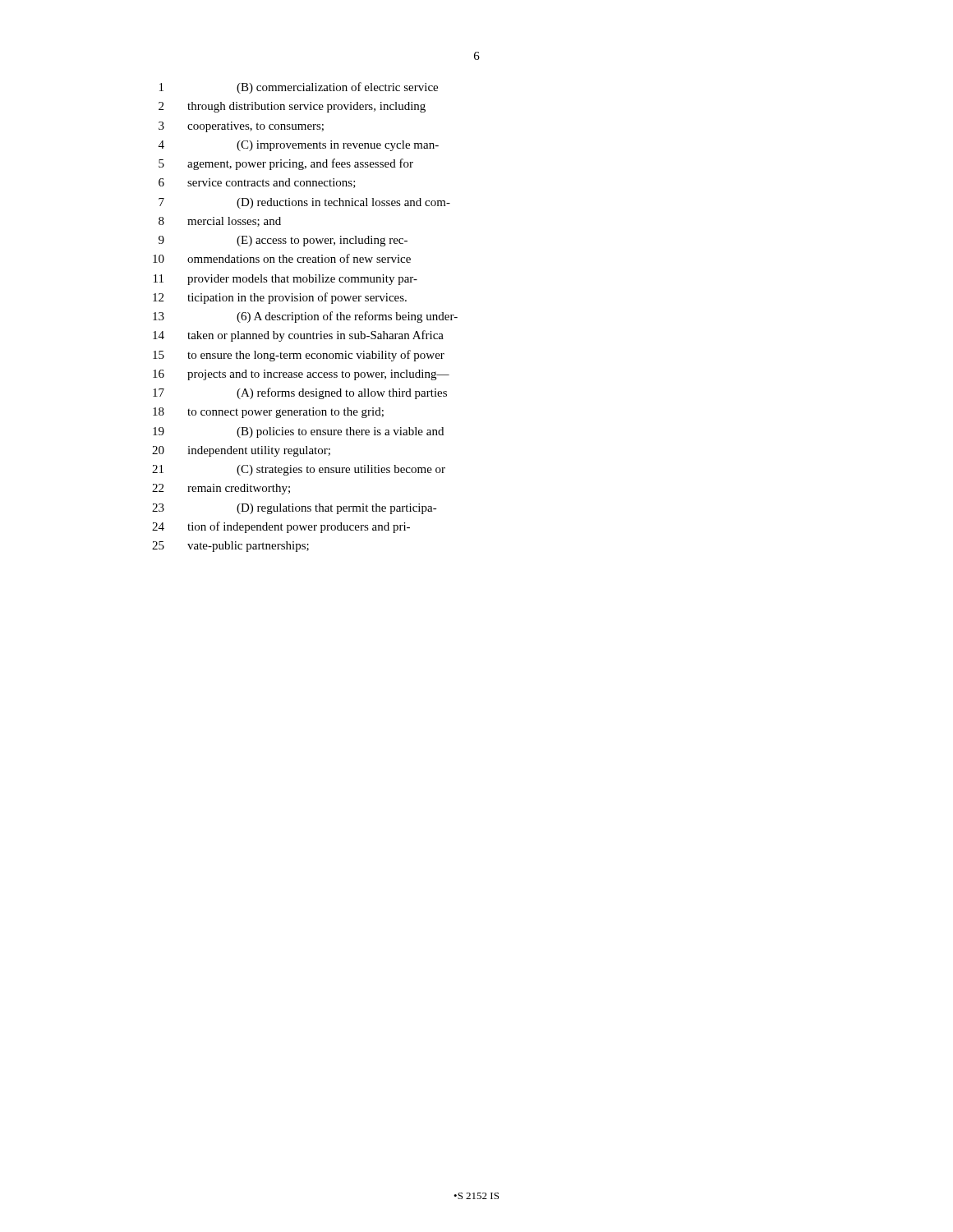Viewport: 953px width, 1232px height.
Task: Locate the text block starting "21 (C) strategies to ensure utilities become or"
Action: point(299,470)
